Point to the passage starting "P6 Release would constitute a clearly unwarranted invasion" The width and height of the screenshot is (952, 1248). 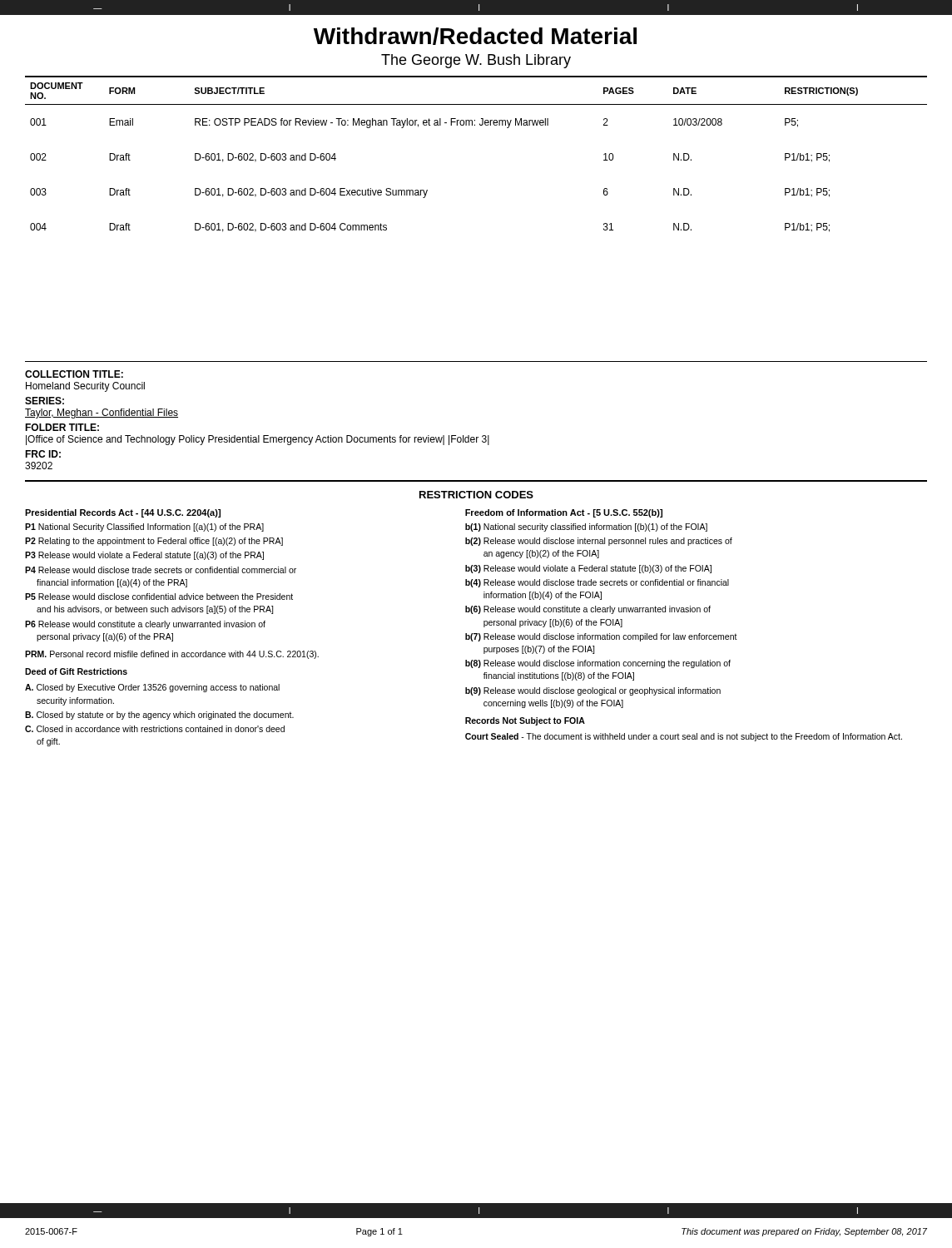pyautogui.click(x=145, y=630)
